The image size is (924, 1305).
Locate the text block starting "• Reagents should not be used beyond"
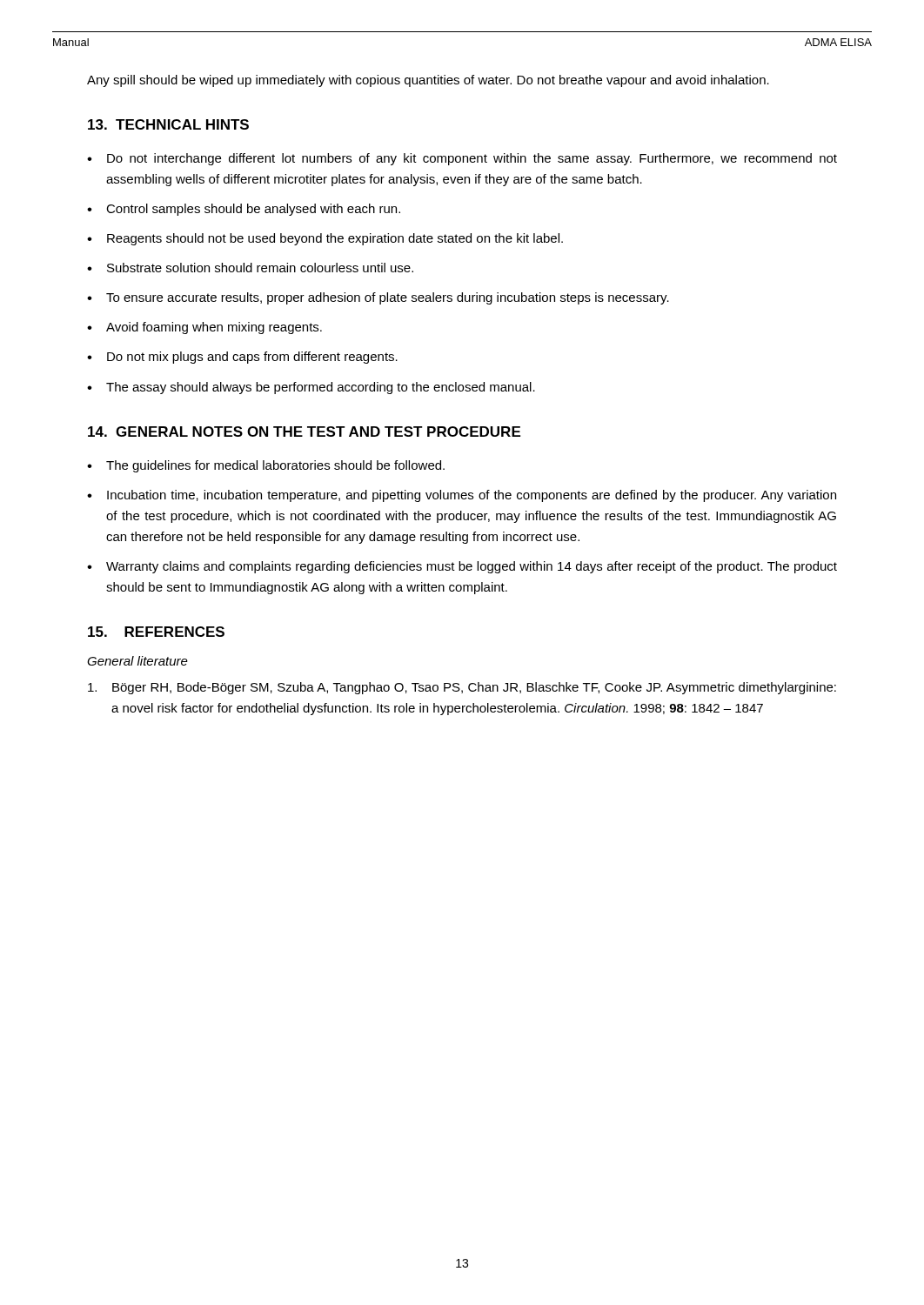(462, 238)
